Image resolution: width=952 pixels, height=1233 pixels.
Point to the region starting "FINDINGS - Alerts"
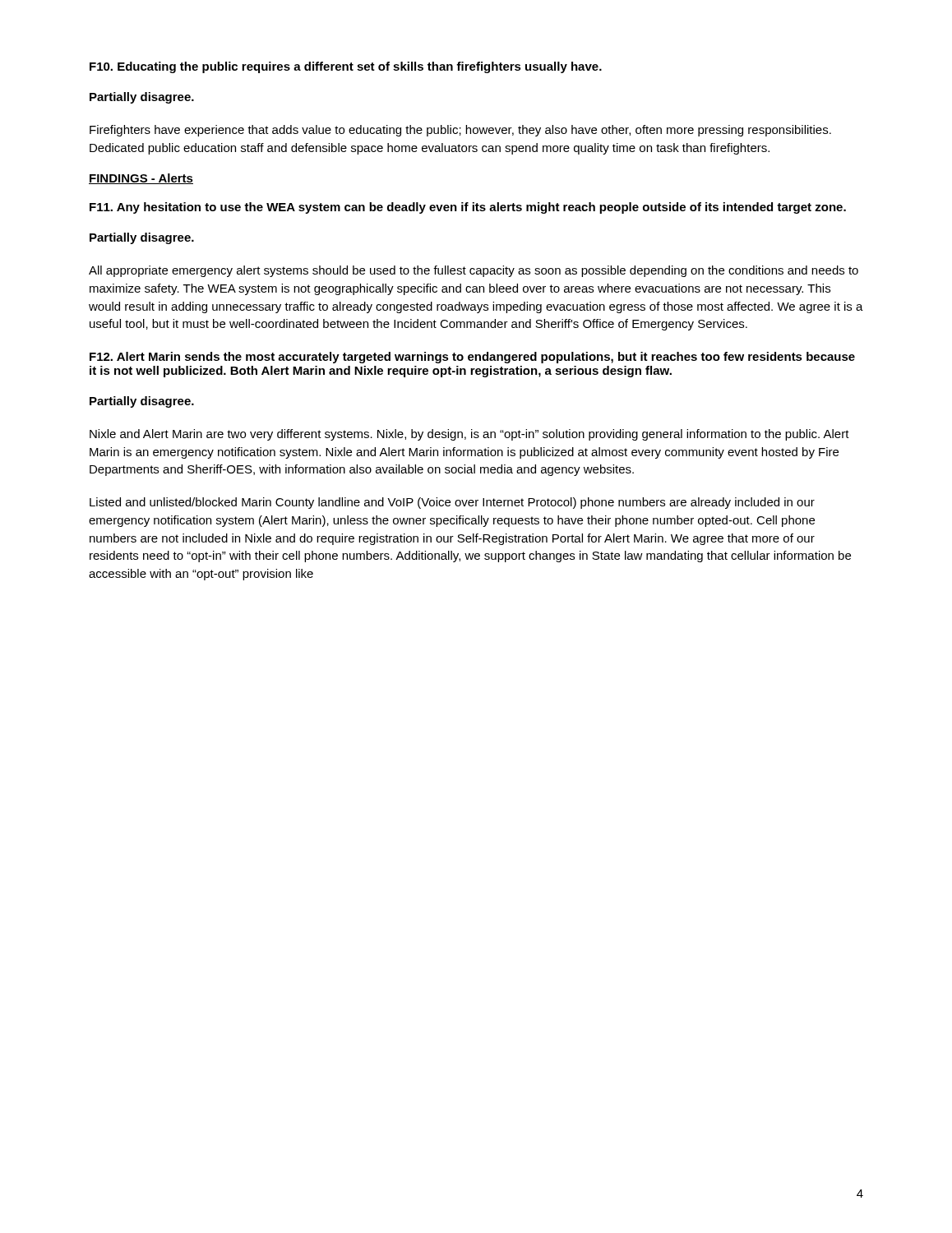141,178
